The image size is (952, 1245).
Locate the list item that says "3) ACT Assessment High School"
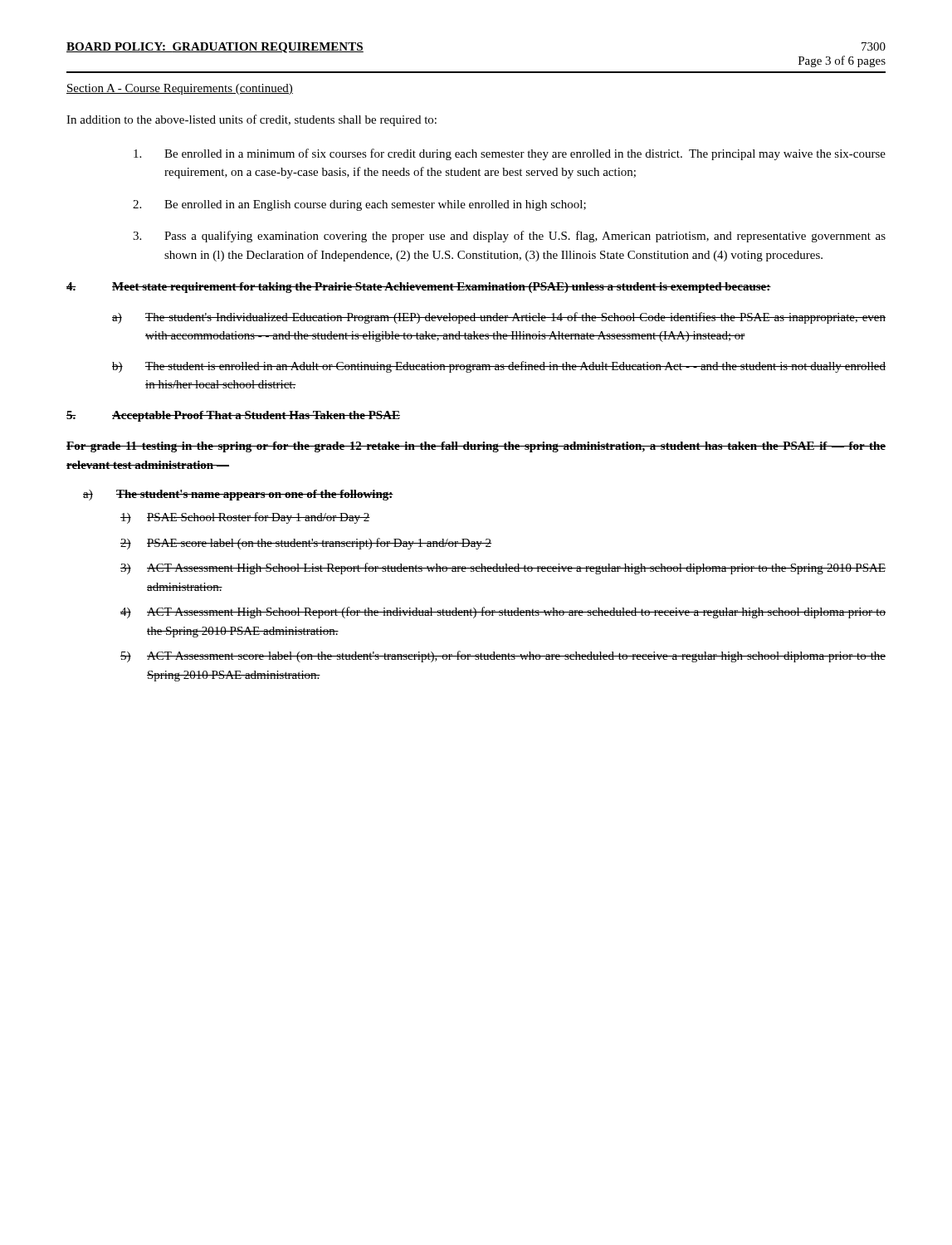[x=503, y=577]
